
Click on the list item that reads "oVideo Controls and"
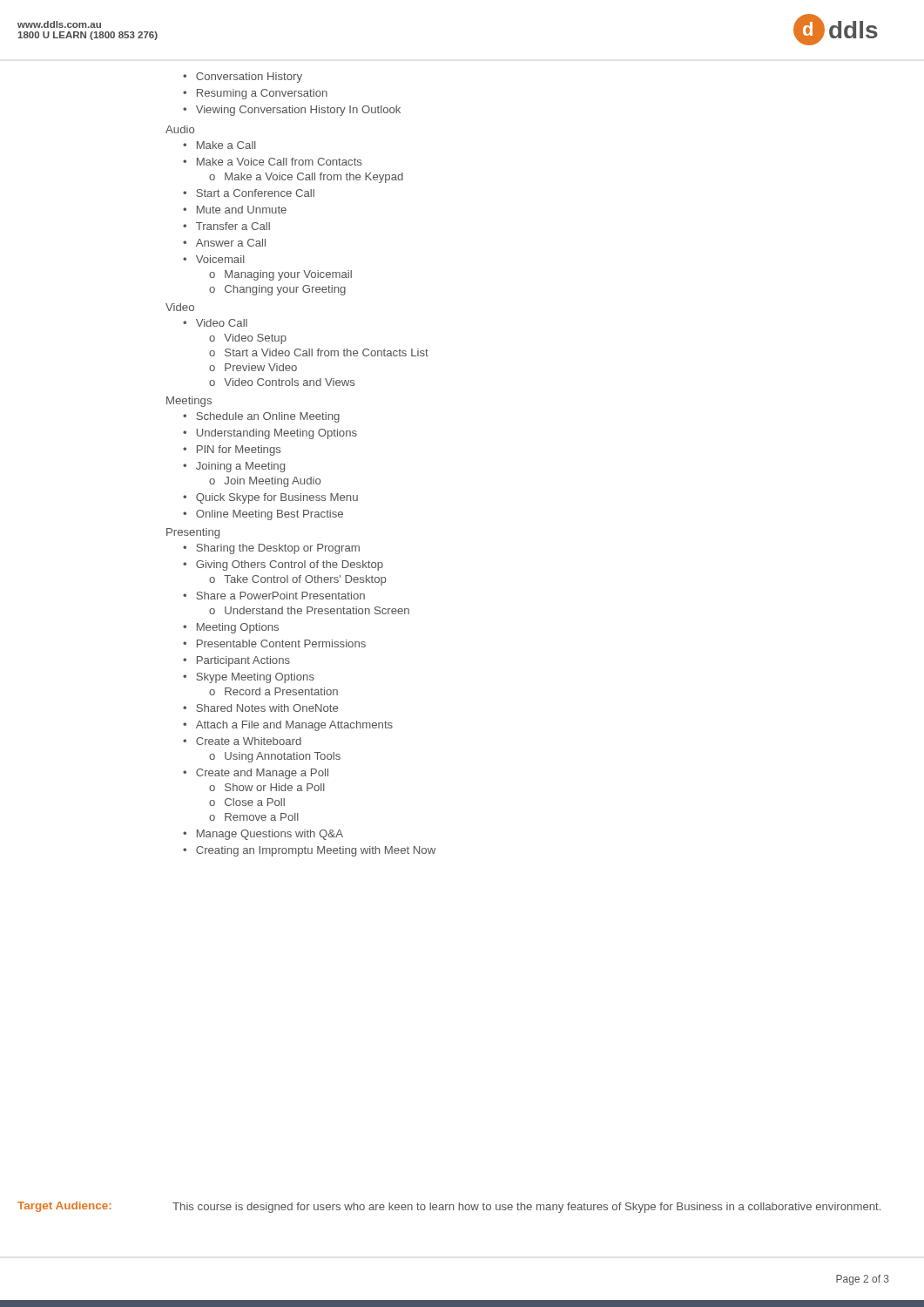282,382
